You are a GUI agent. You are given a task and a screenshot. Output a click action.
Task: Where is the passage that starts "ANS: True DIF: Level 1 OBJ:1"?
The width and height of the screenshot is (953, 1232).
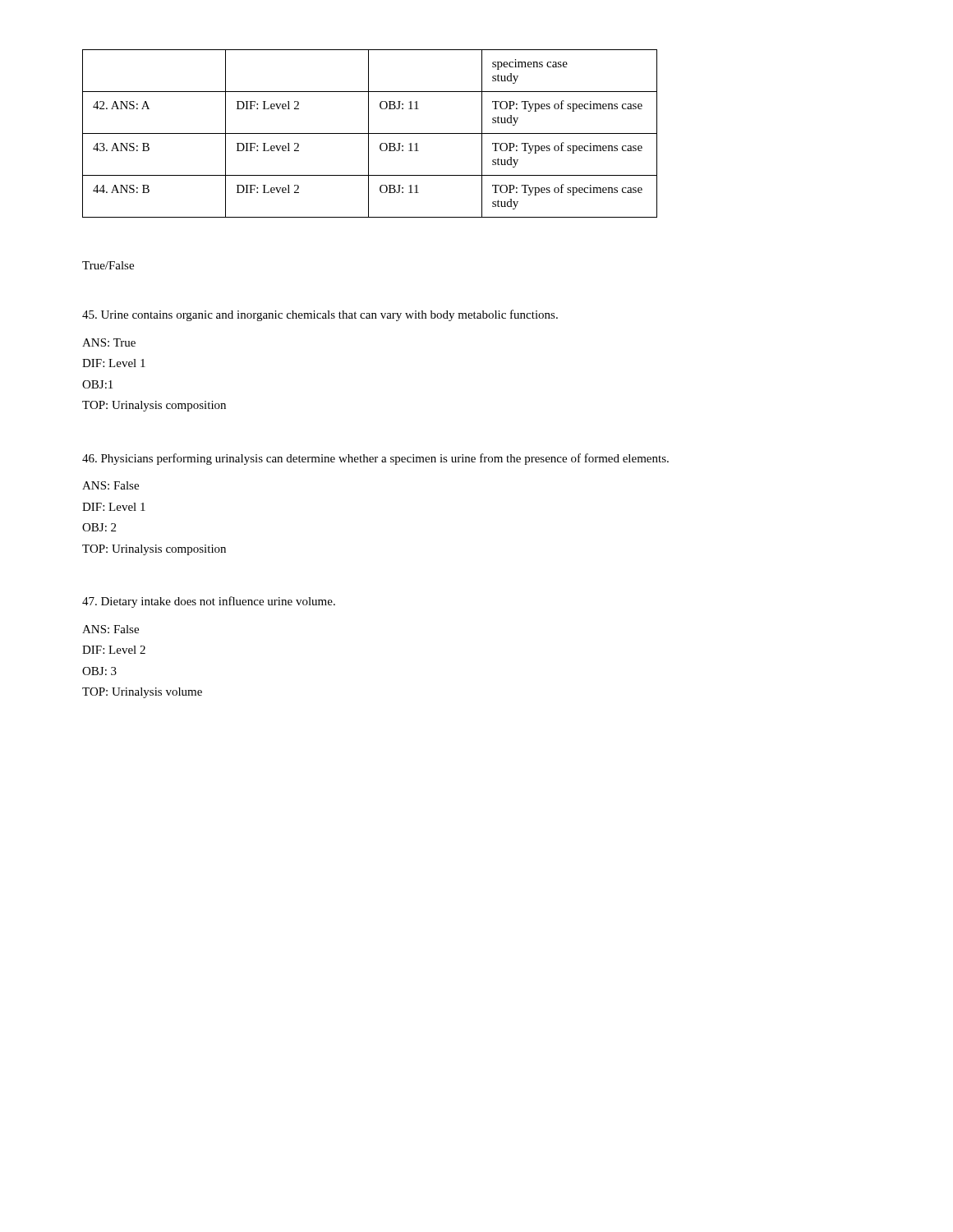(x=154, y=373)
